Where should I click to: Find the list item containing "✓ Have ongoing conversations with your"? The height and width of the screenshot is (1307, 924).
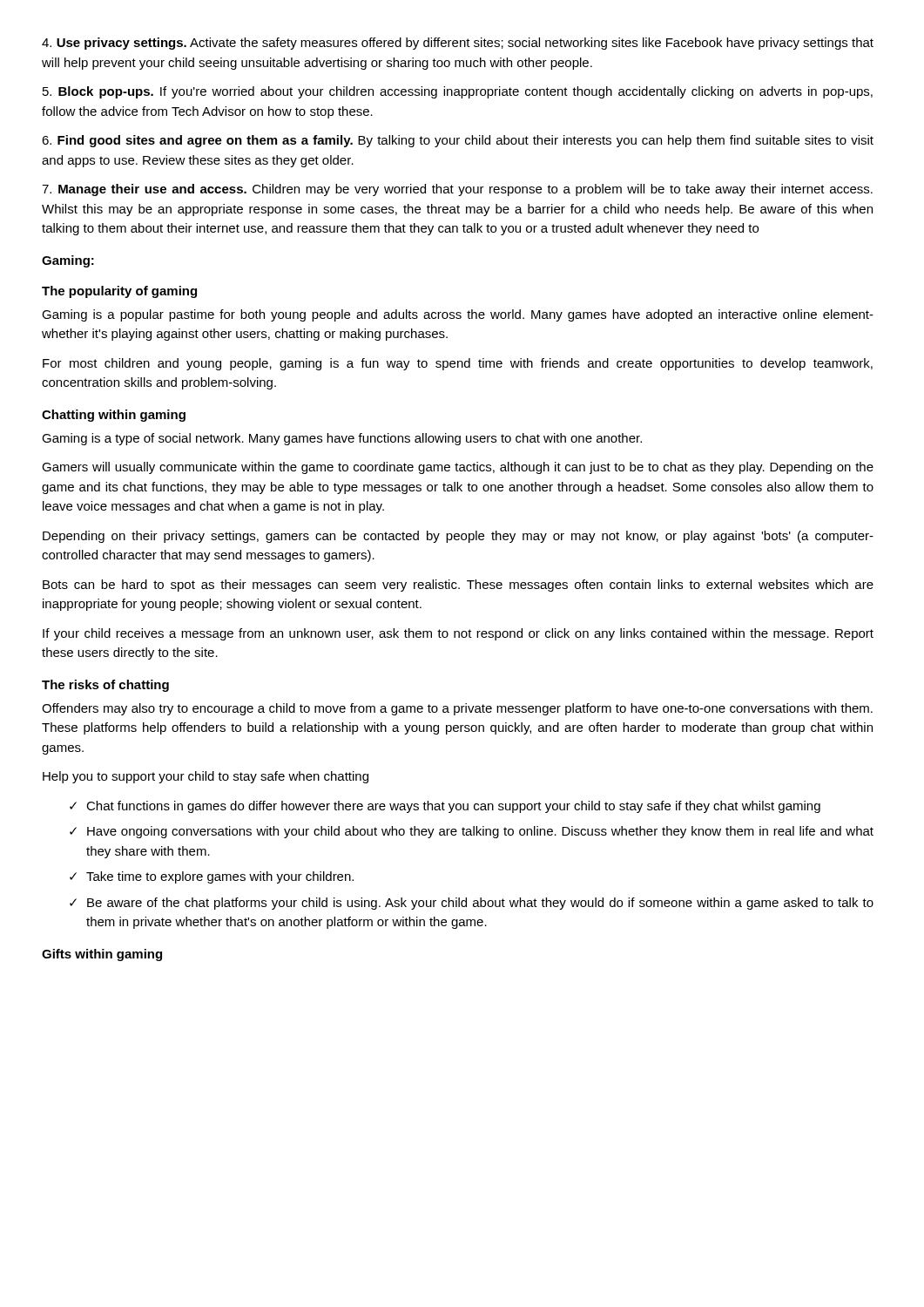tap(471, 841)
